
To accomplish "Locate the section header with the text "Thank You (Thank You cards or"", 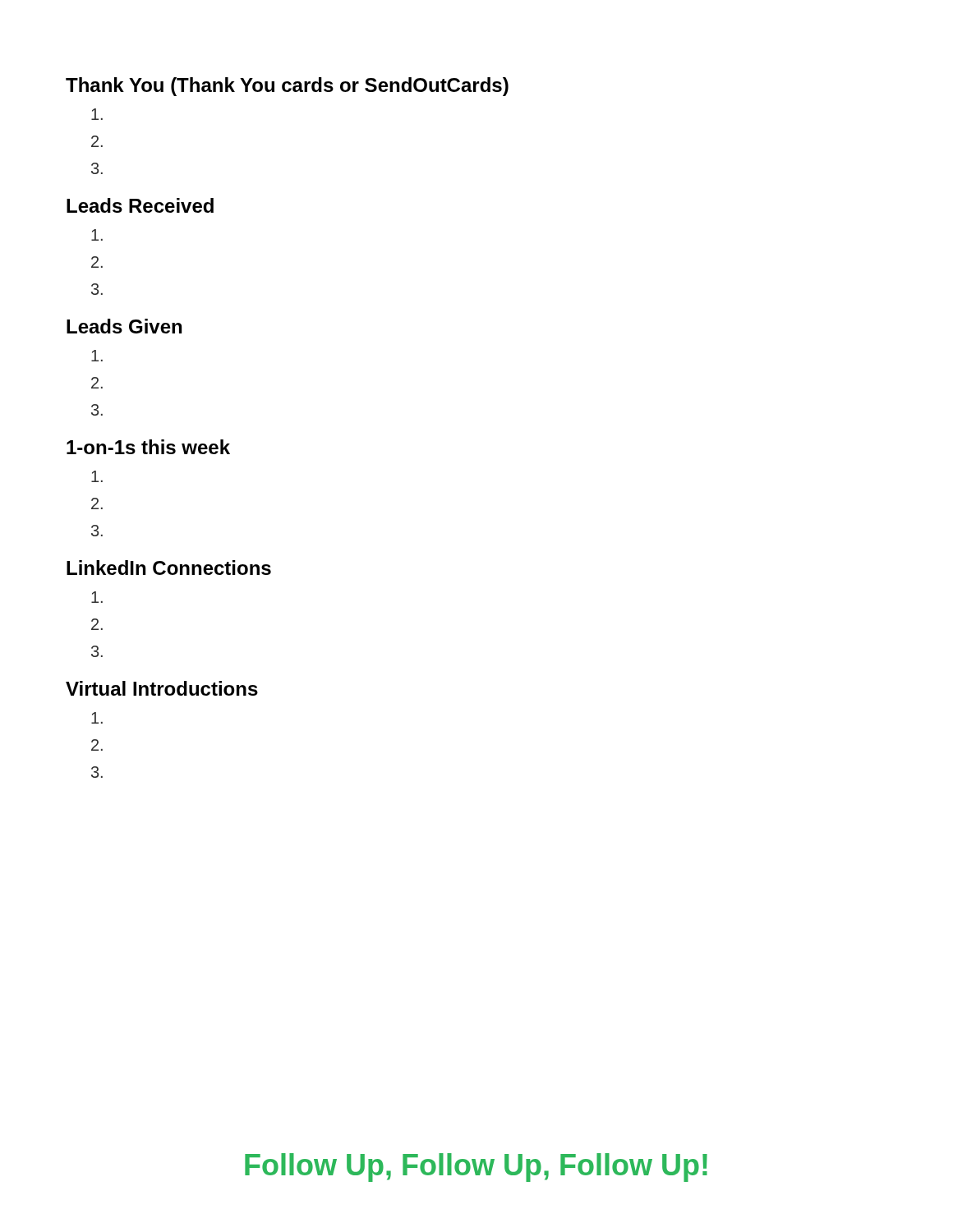I will pyautogui.click(x=287, y=85).
